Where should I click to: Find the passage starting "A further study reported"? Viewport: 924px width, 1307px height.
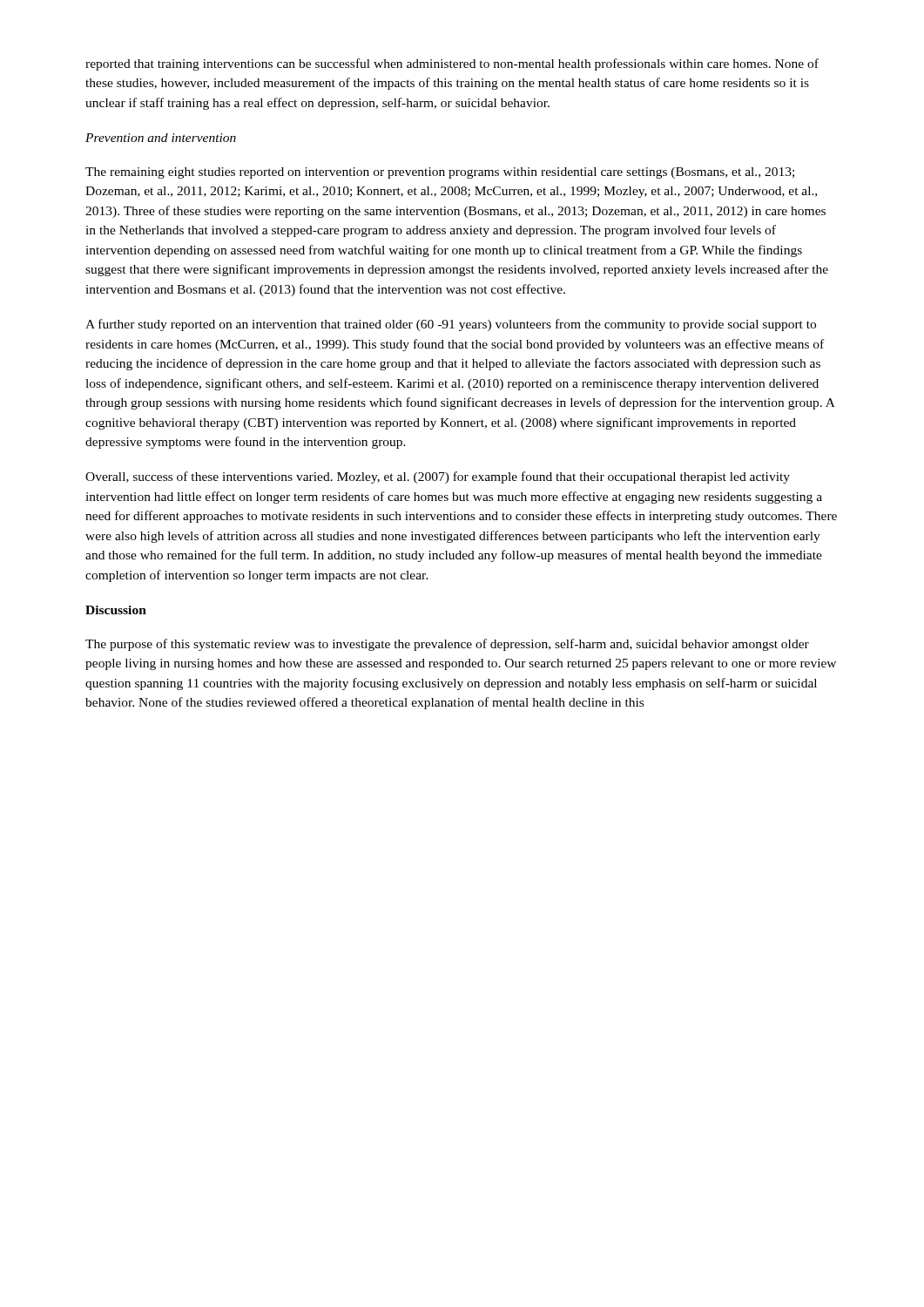tap(460, 383)
